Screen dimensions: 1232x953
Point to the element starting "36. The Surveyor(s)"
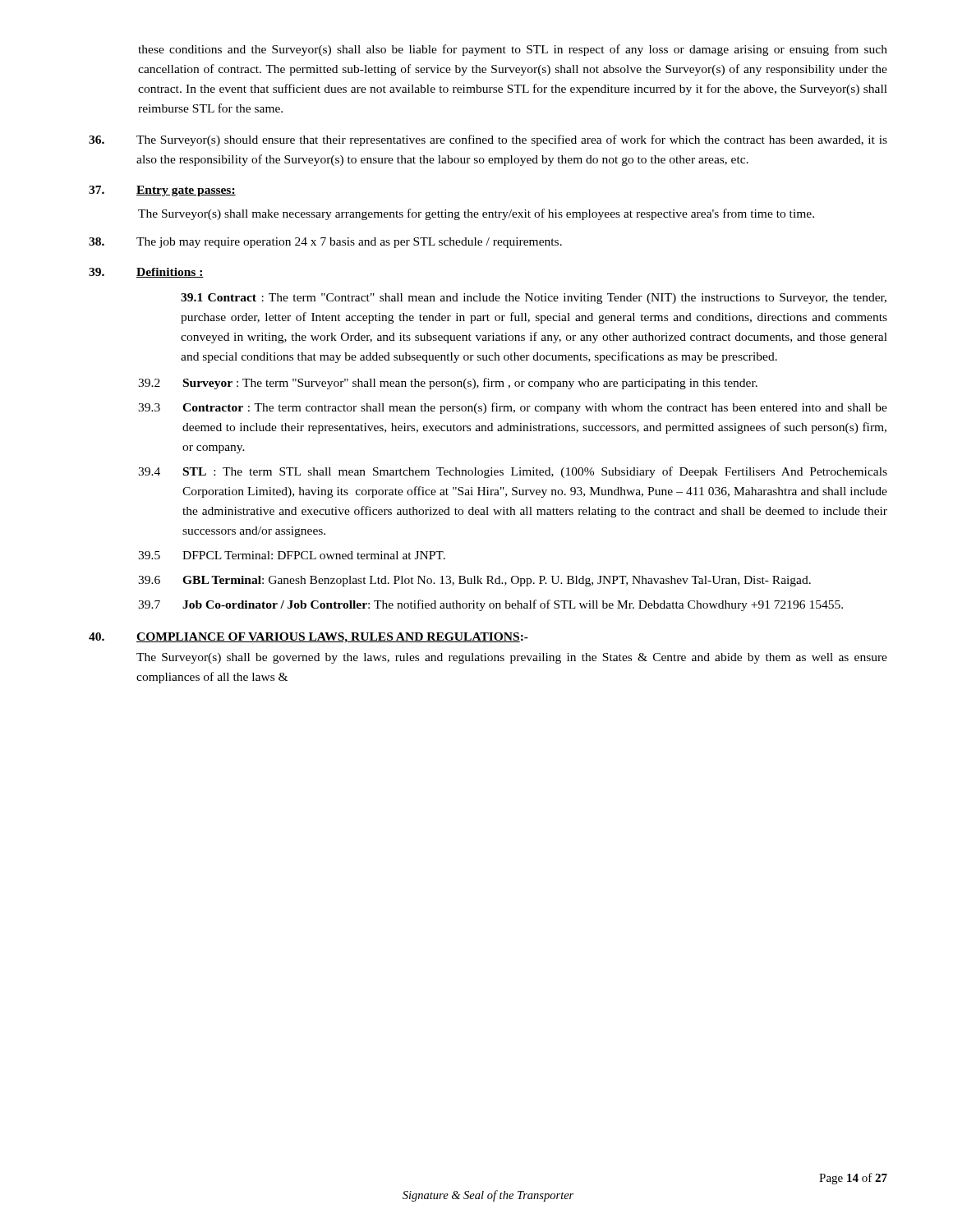click(x=488, y=150)
